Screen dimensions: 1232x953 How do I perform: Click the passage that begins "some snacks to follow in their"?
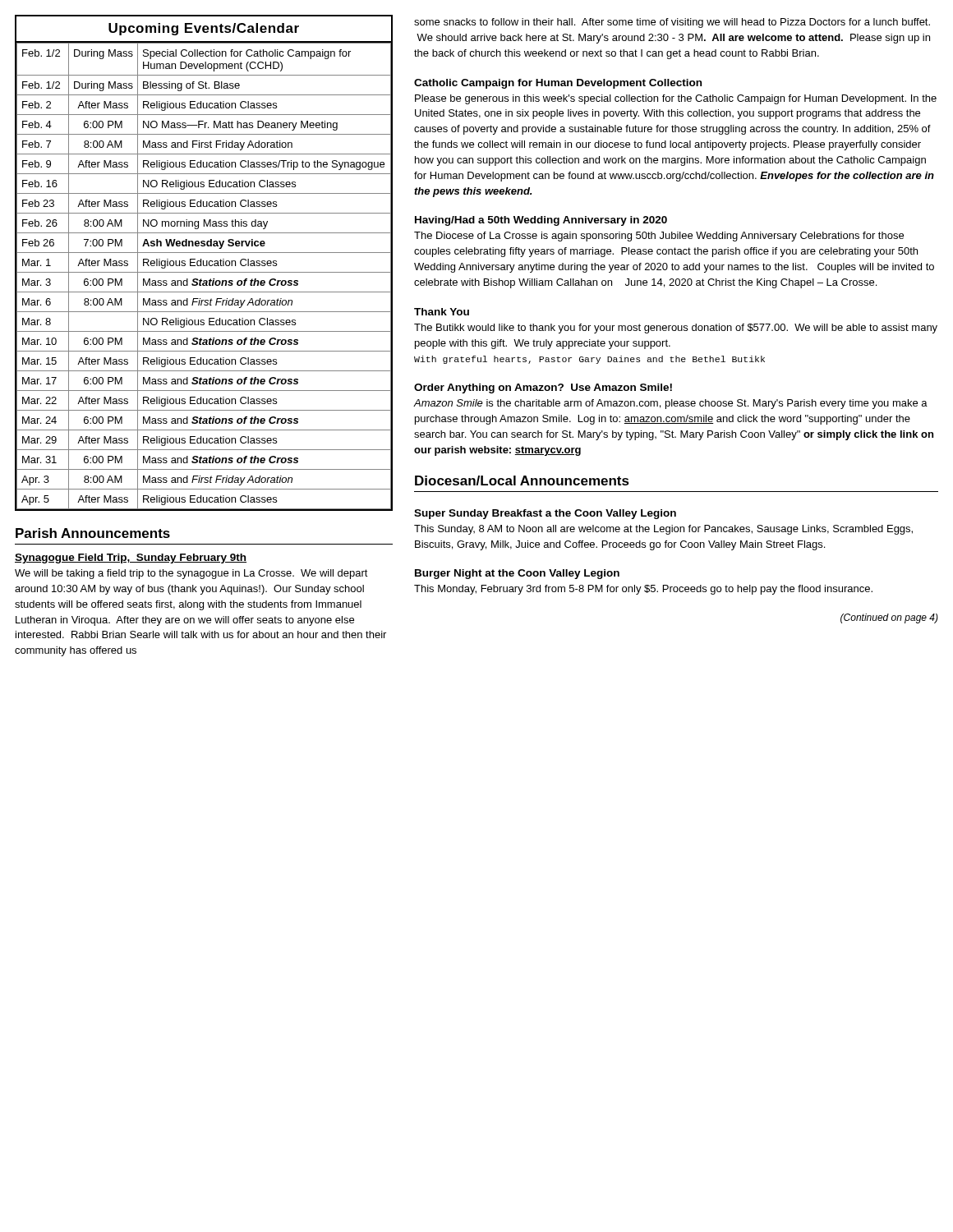pos(672,37)
